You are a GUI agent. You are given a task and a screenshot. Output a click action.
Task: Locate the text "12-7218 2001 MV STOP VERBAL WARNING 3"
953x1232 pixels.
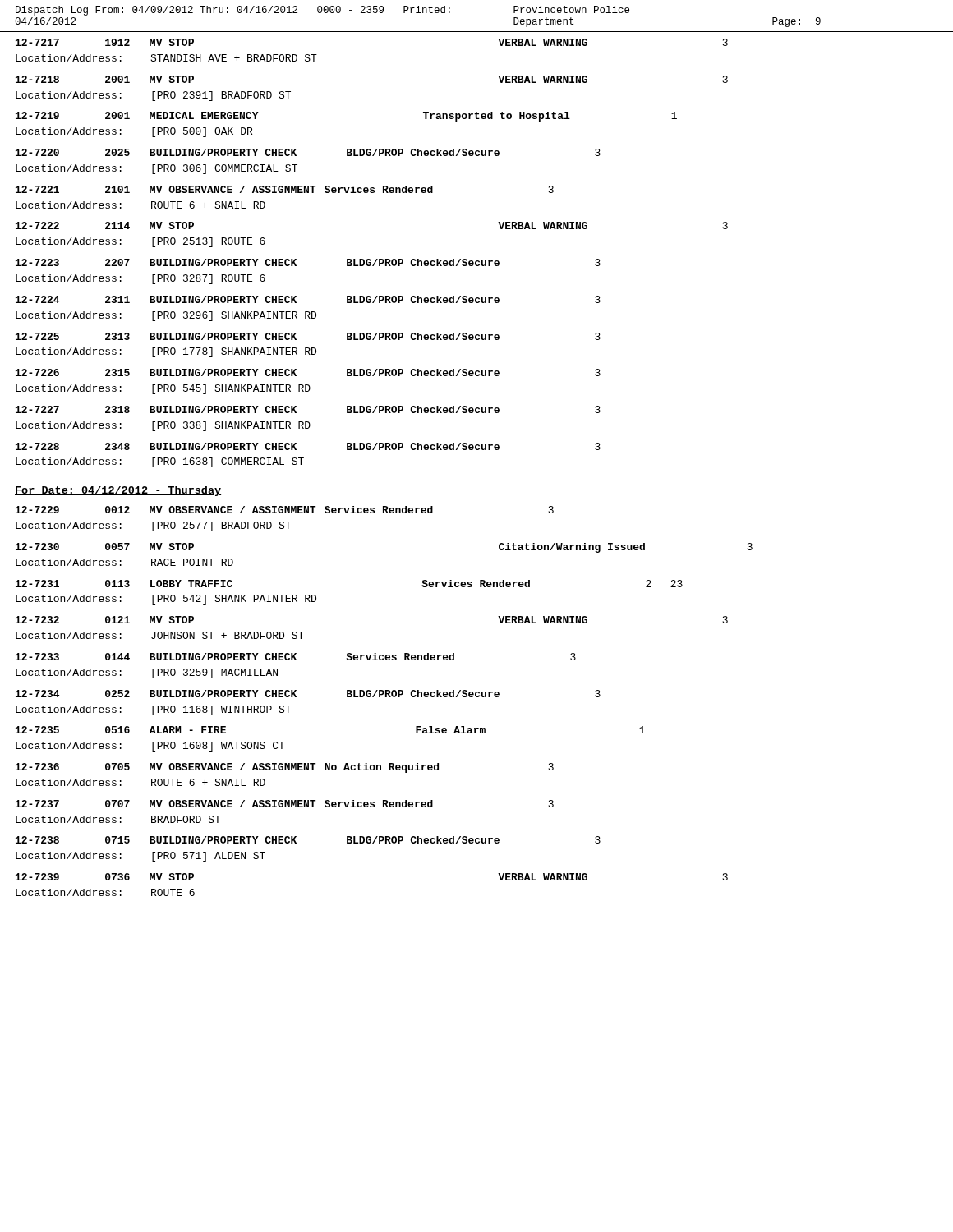pos(37,79)
